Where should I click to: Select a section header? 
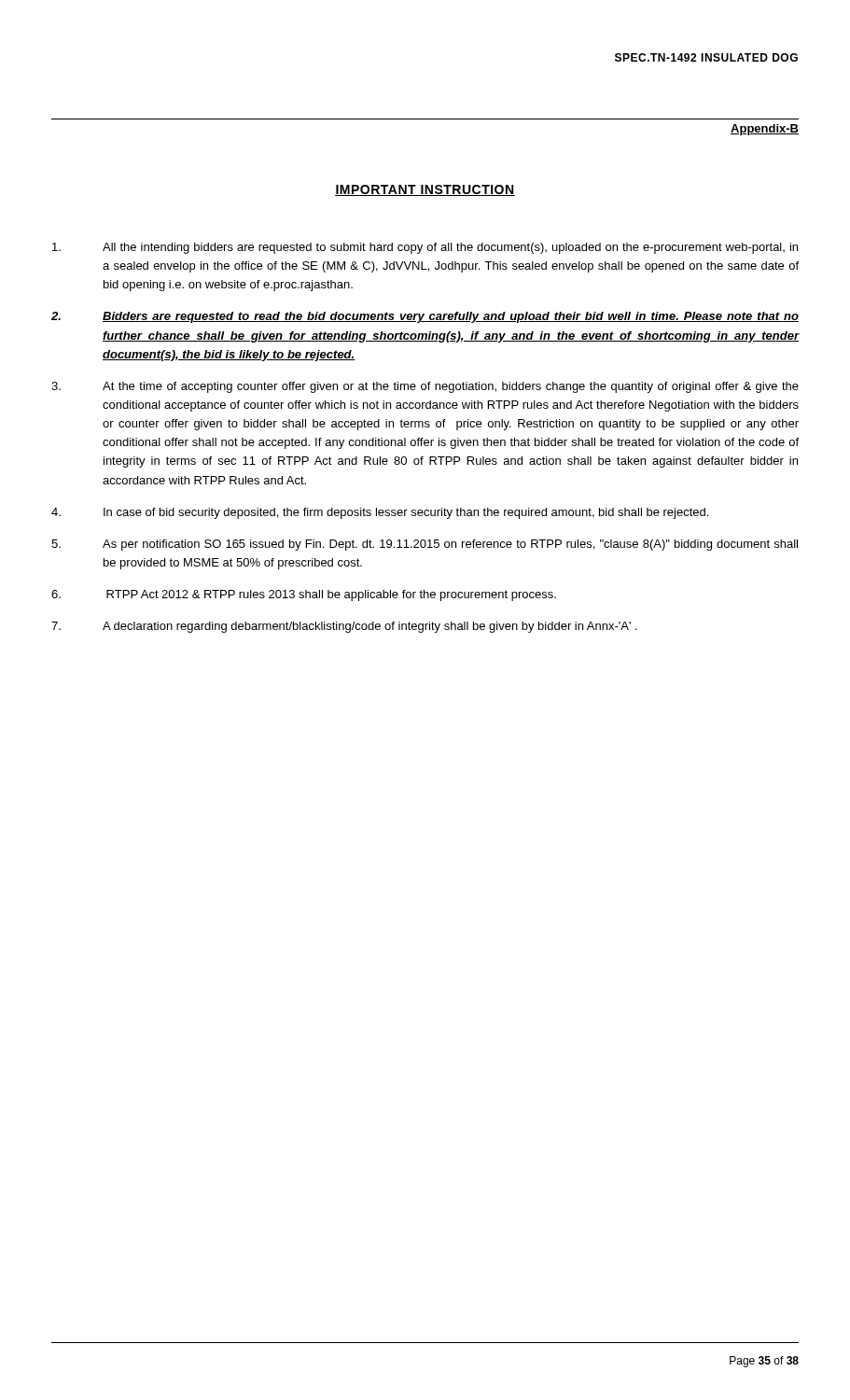click(765, 128)
